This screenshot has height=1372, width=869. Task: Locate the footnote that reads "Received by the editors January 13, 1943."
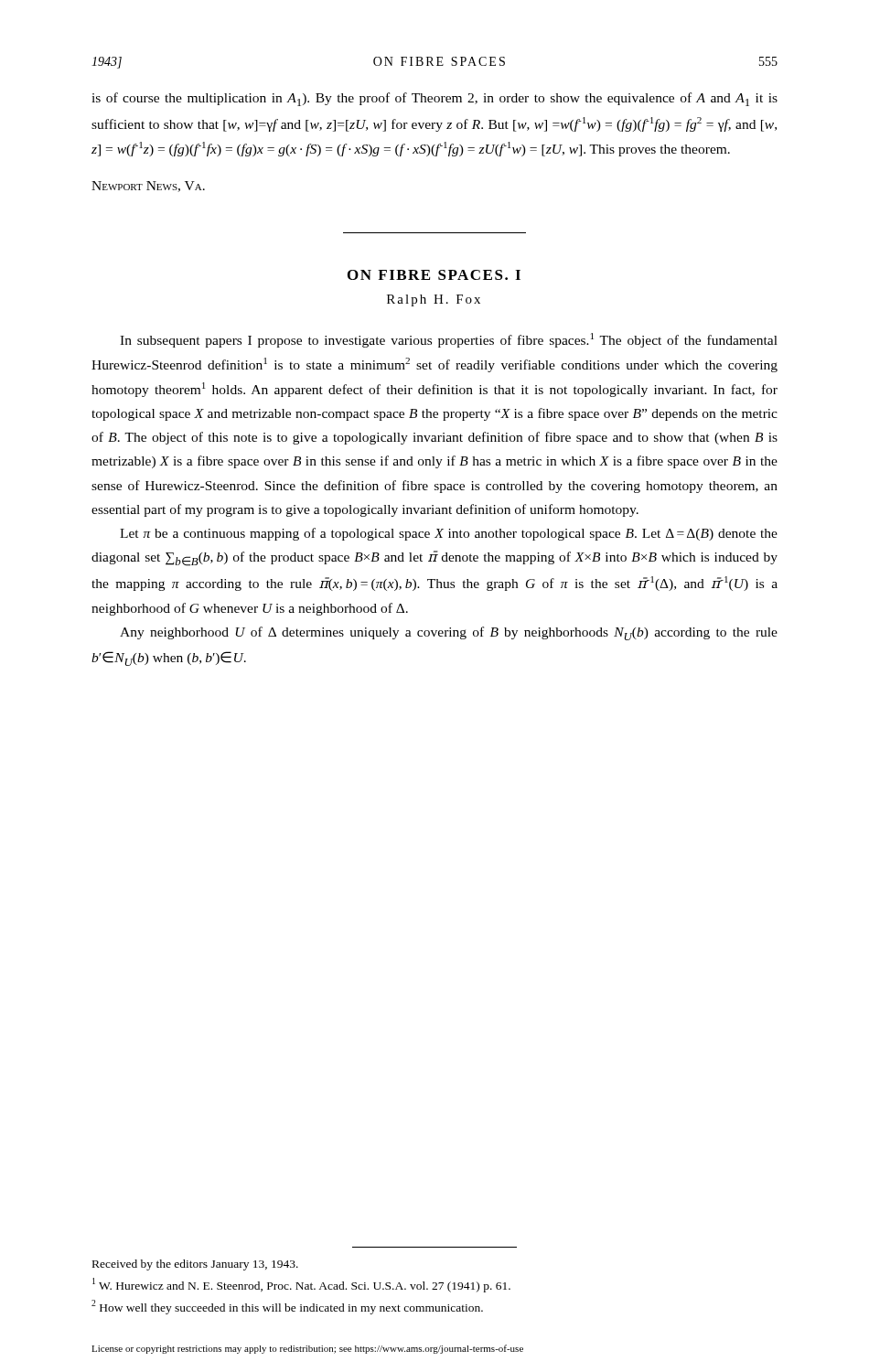(195, 1264)
